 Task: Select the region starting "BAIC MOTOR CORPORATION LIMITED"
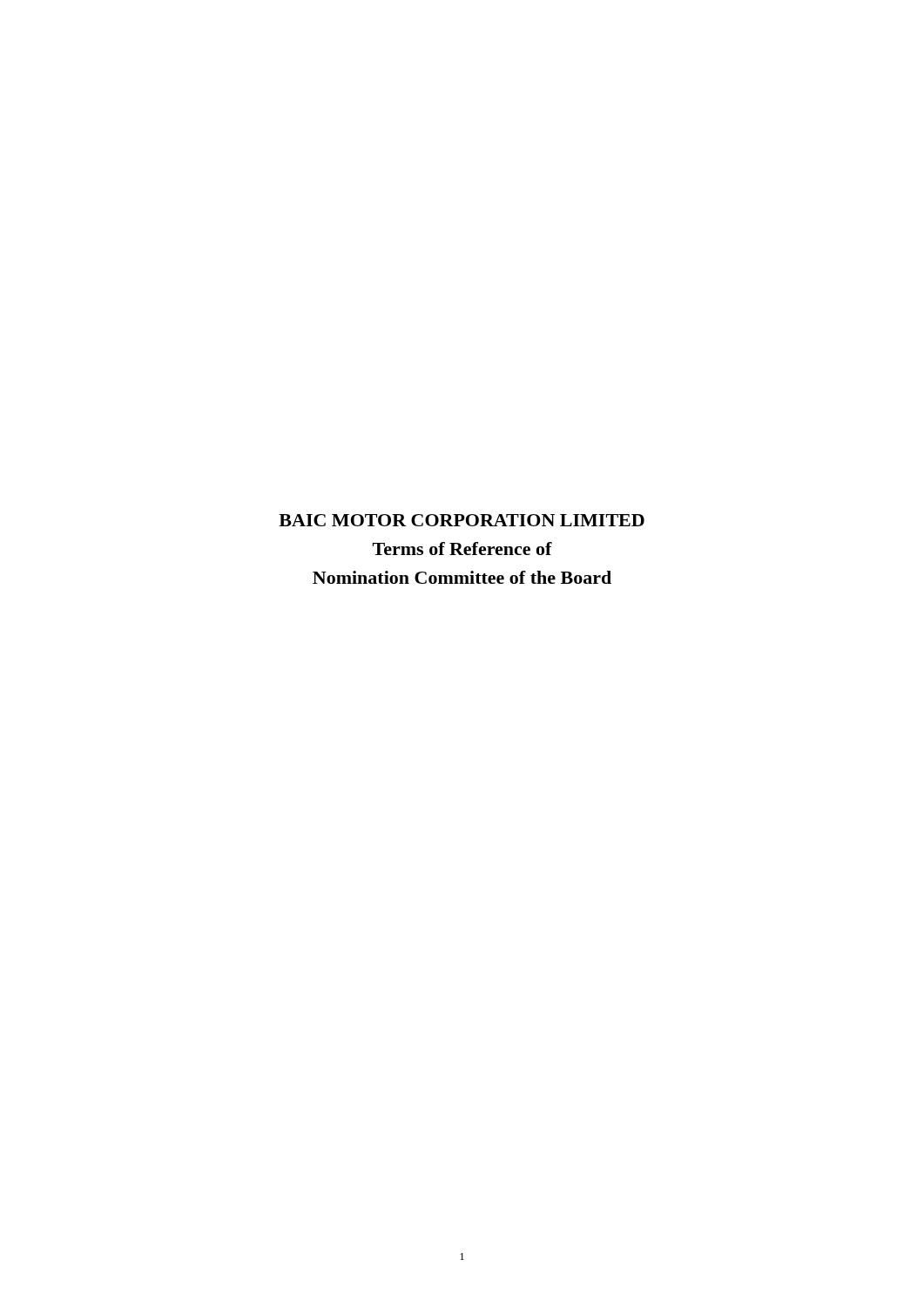462,549
